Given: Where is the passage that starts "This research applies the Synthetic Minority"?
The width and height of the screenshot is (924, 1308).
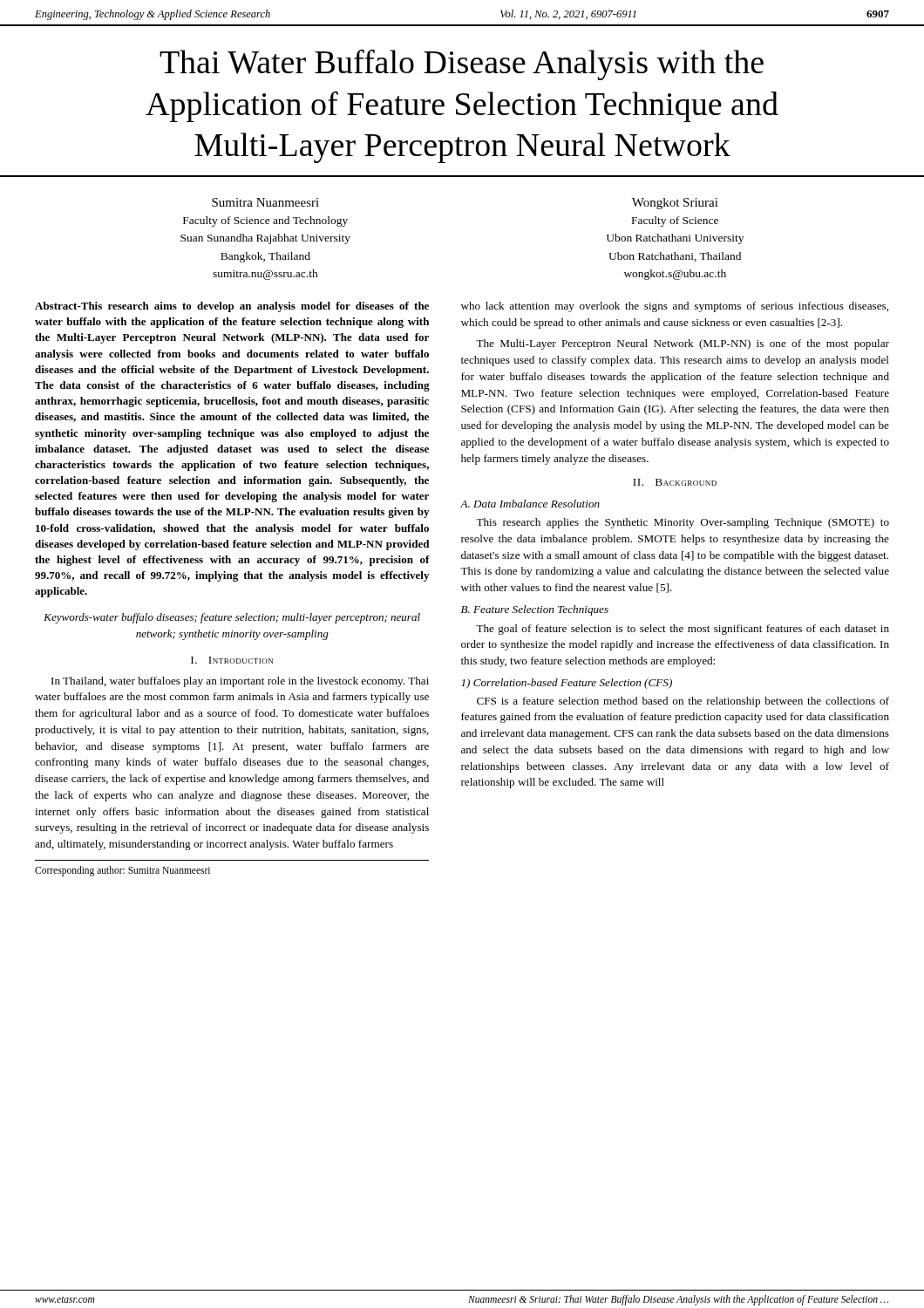Looking at the screenshot, I should 675,555.
